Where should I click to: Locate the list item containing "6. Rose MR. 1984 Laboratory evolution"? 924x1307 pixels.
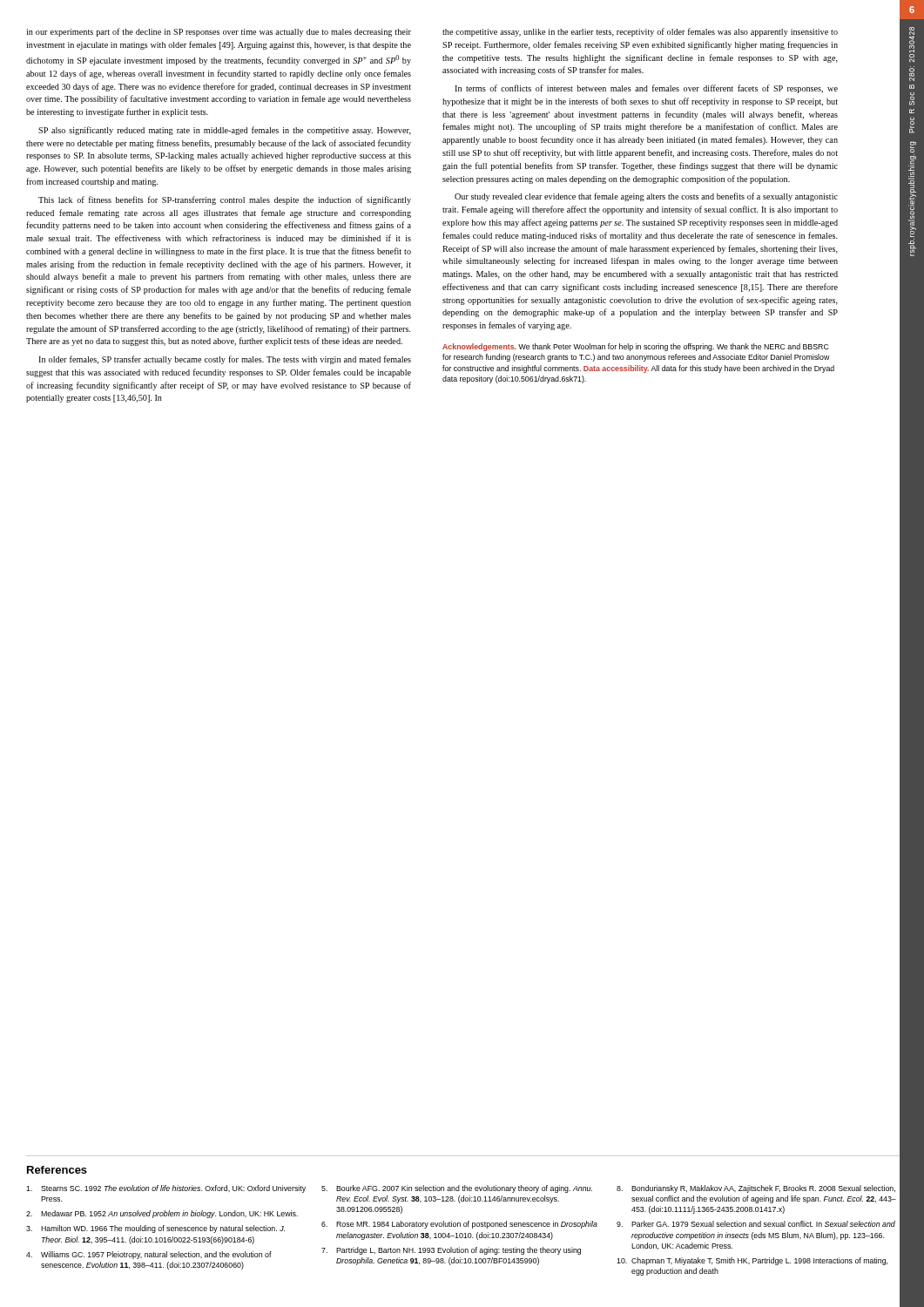click(x=463, y=1230)
